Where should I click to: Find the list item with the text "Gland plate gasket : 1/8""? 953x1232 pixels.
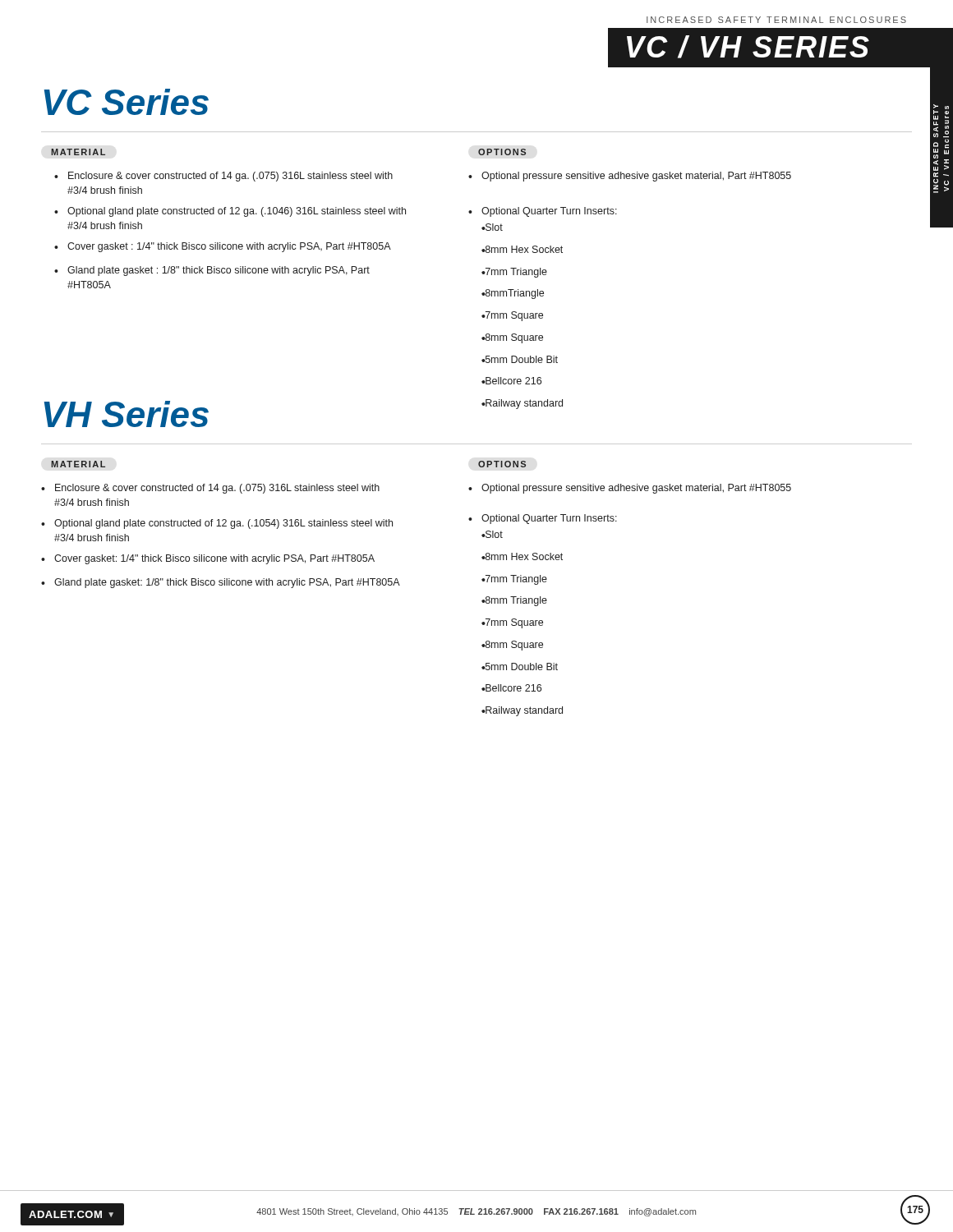pos(235,278)
